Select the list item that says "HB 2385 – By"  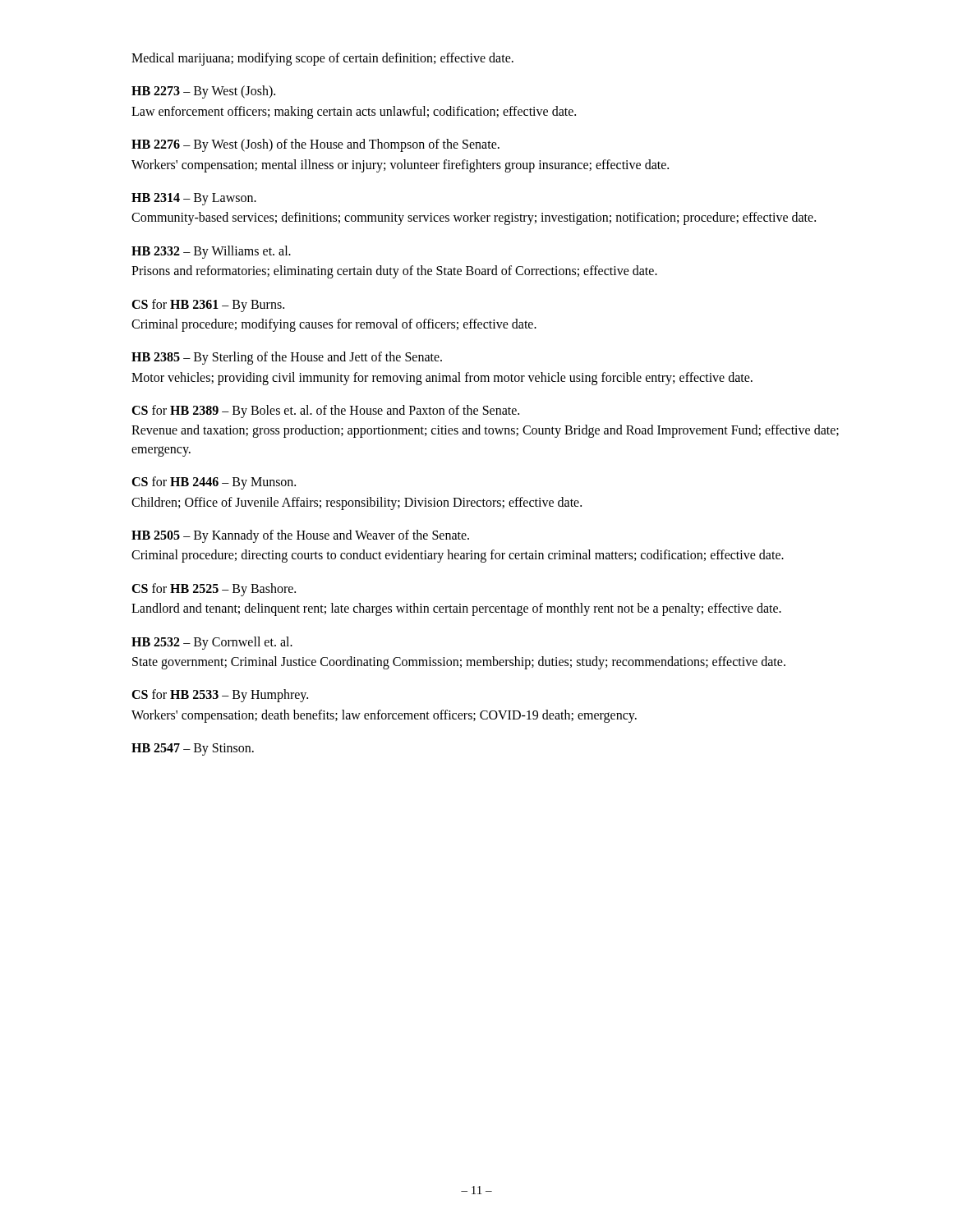pyautogui.click(x=501, y=368)
